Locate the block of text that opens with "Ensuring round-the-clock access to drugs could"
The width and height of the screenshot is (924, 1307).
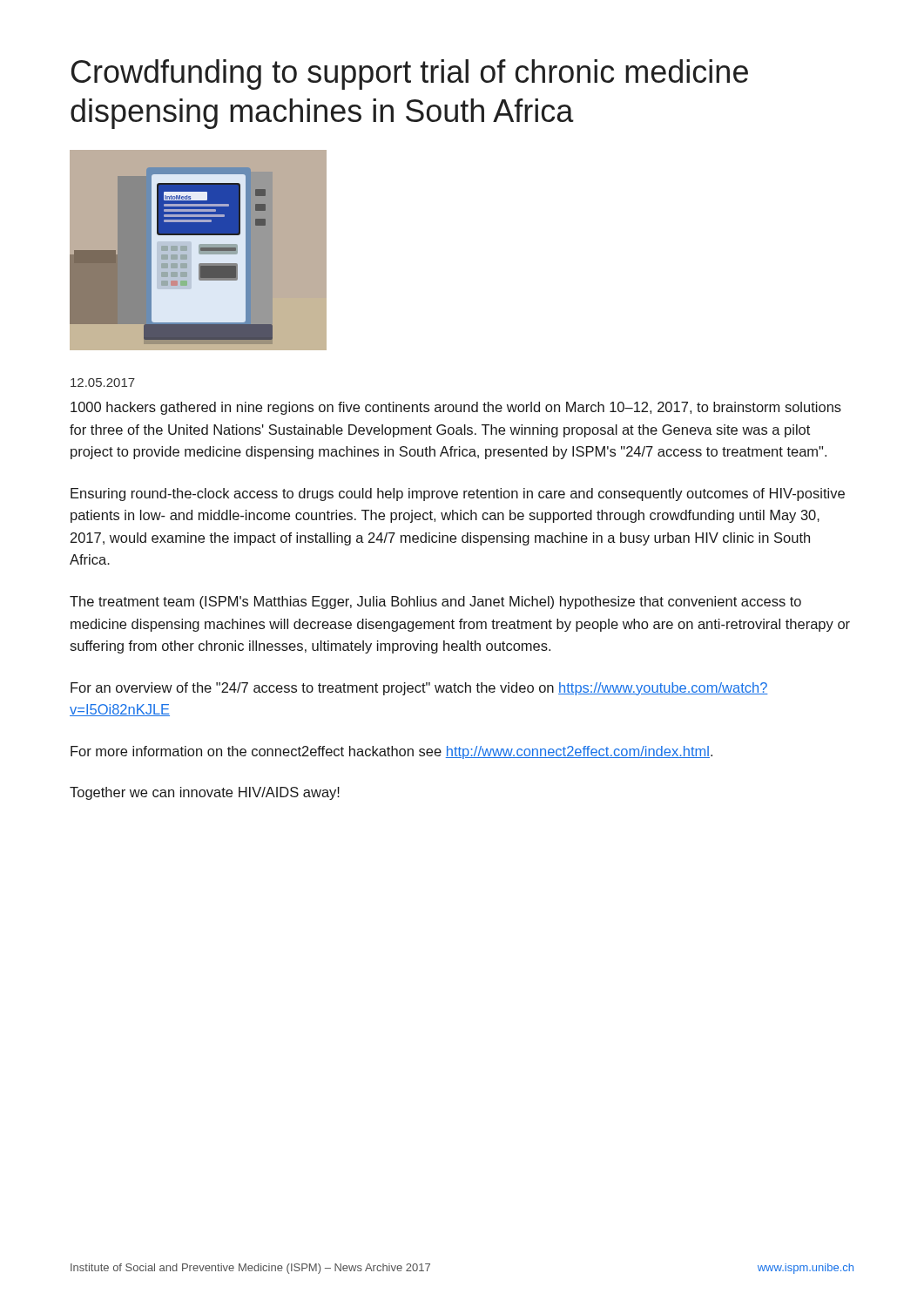pyautogui.click(x=457, y=526)
